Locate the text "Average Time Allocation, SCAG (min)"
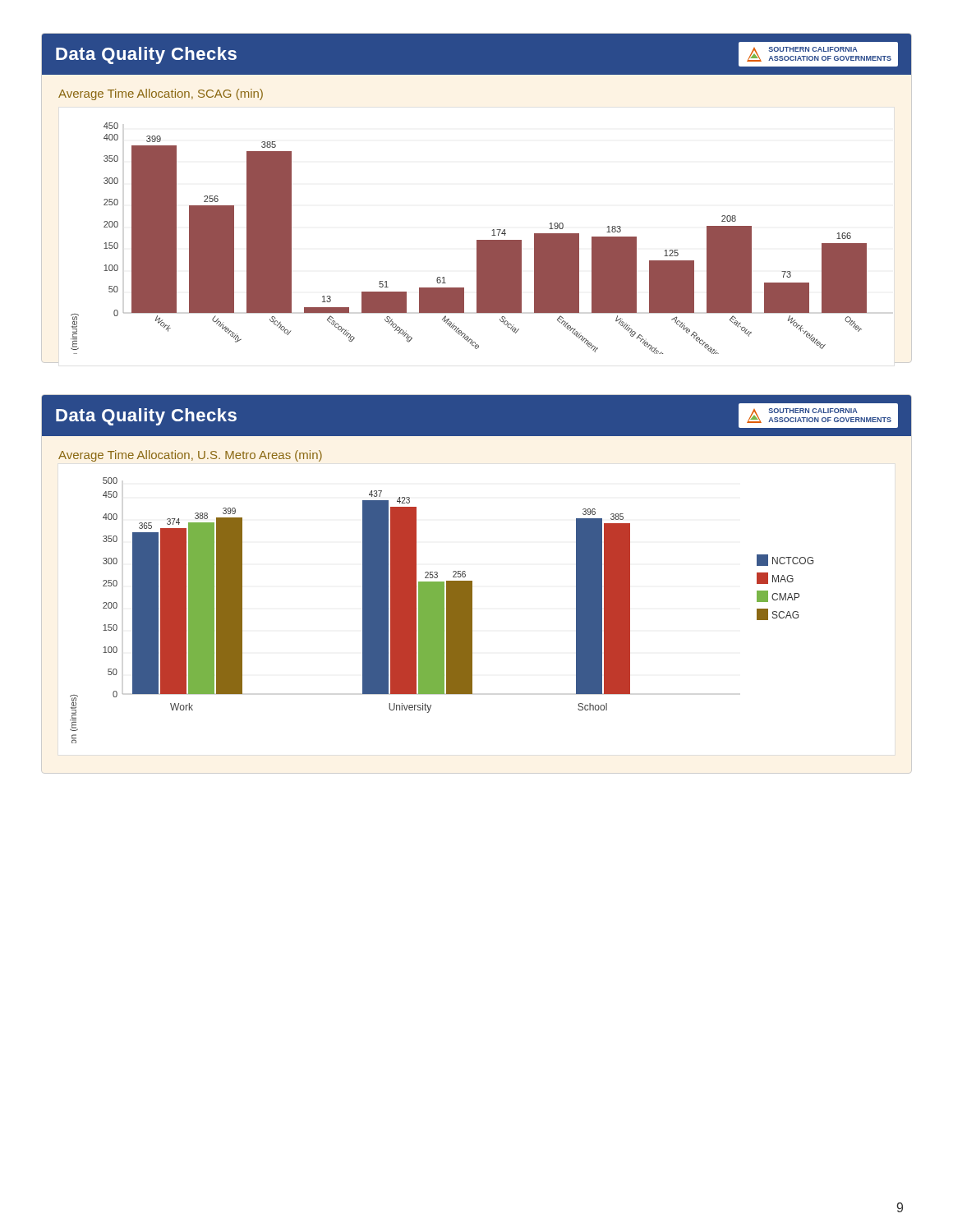 tap(161, 93)
